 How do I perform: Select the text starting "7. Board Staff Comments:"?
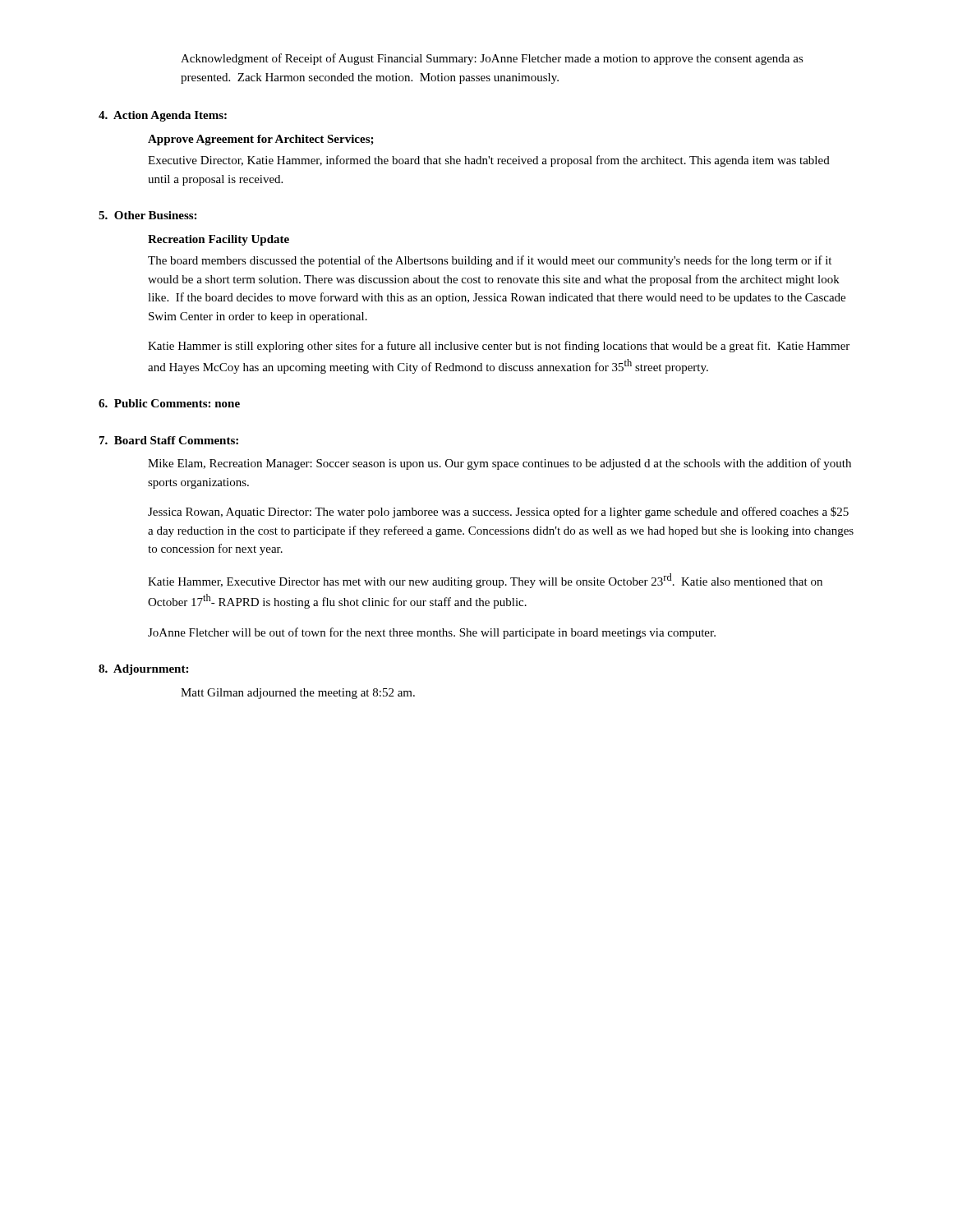[169, 440]
